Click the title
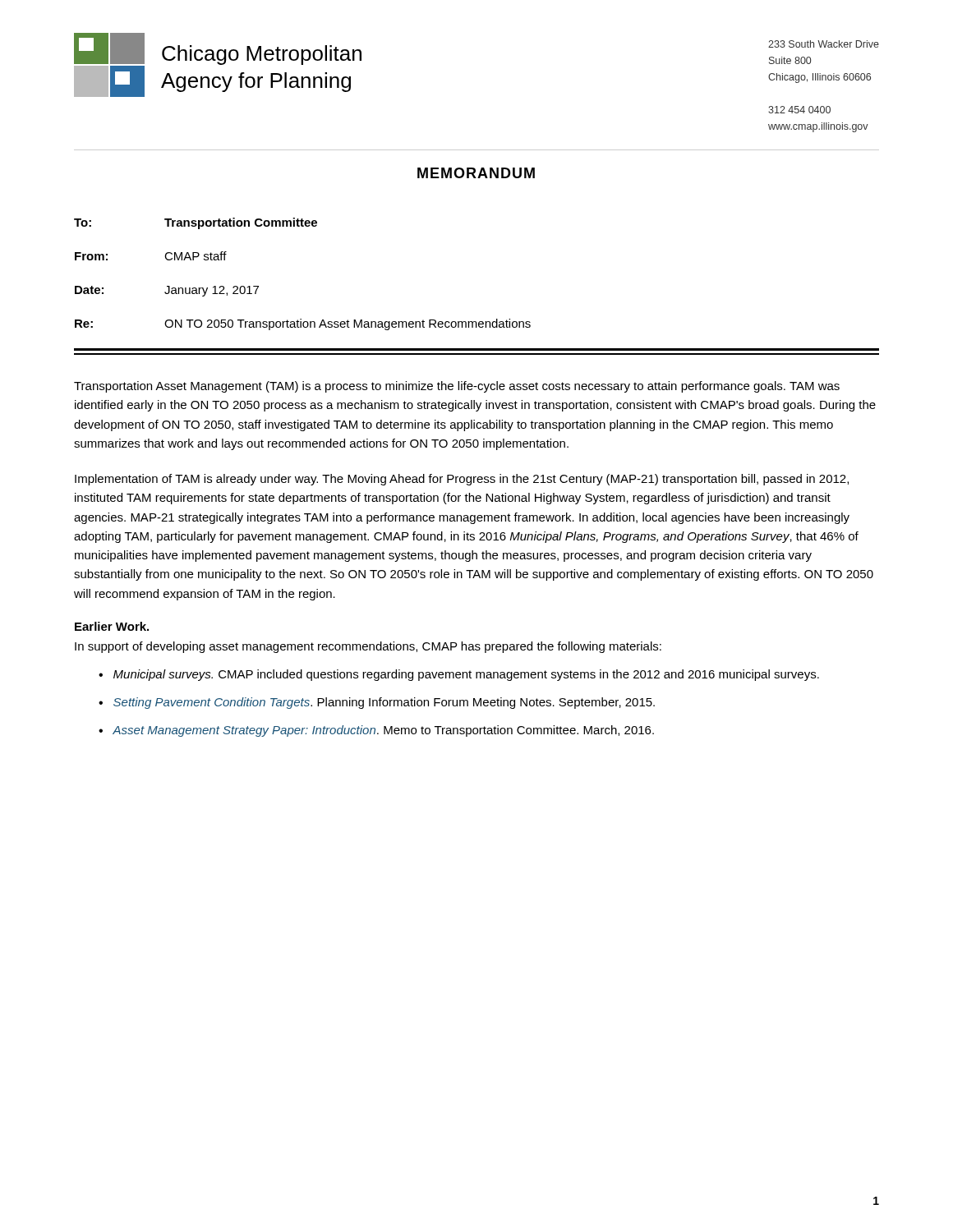The image size is (953, 1232). [x=476, y=173]
